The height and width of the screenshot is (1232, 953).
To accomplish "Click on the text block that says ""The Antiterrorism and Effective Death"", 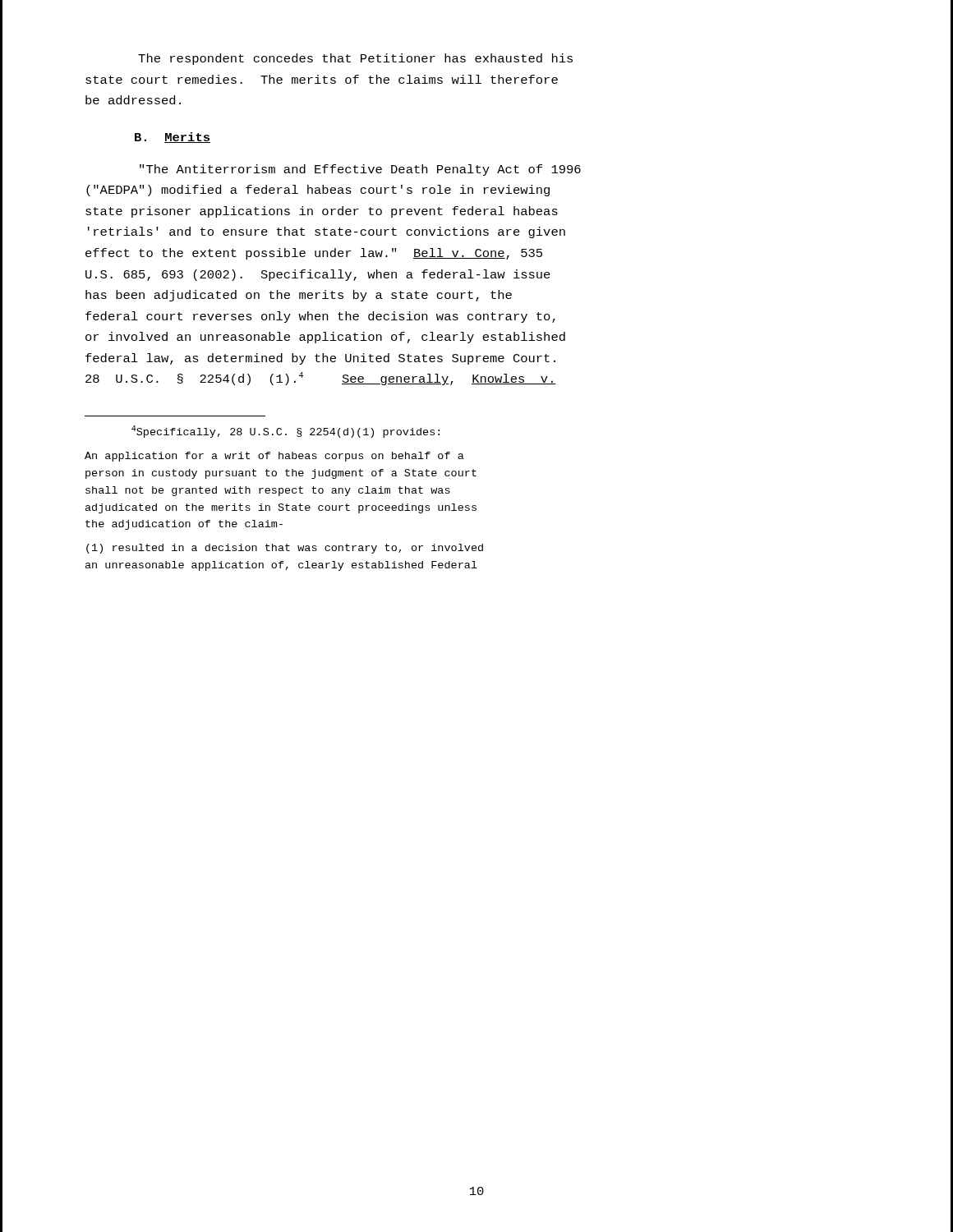I will (x=333, y=275).
